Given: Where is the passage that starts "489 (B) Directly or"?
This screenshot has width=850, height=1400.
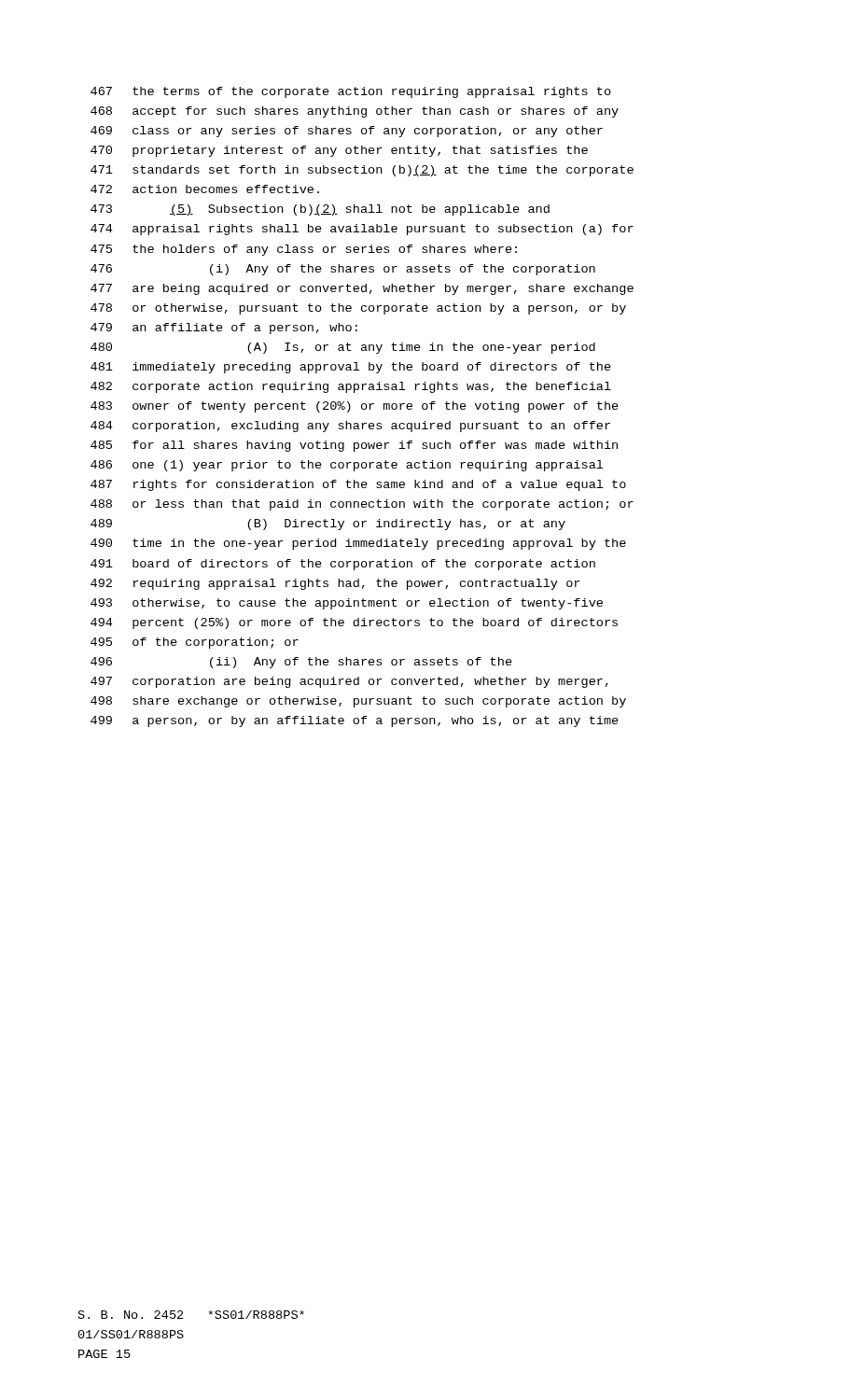Looking at the screenshot, I should [322, 524].
